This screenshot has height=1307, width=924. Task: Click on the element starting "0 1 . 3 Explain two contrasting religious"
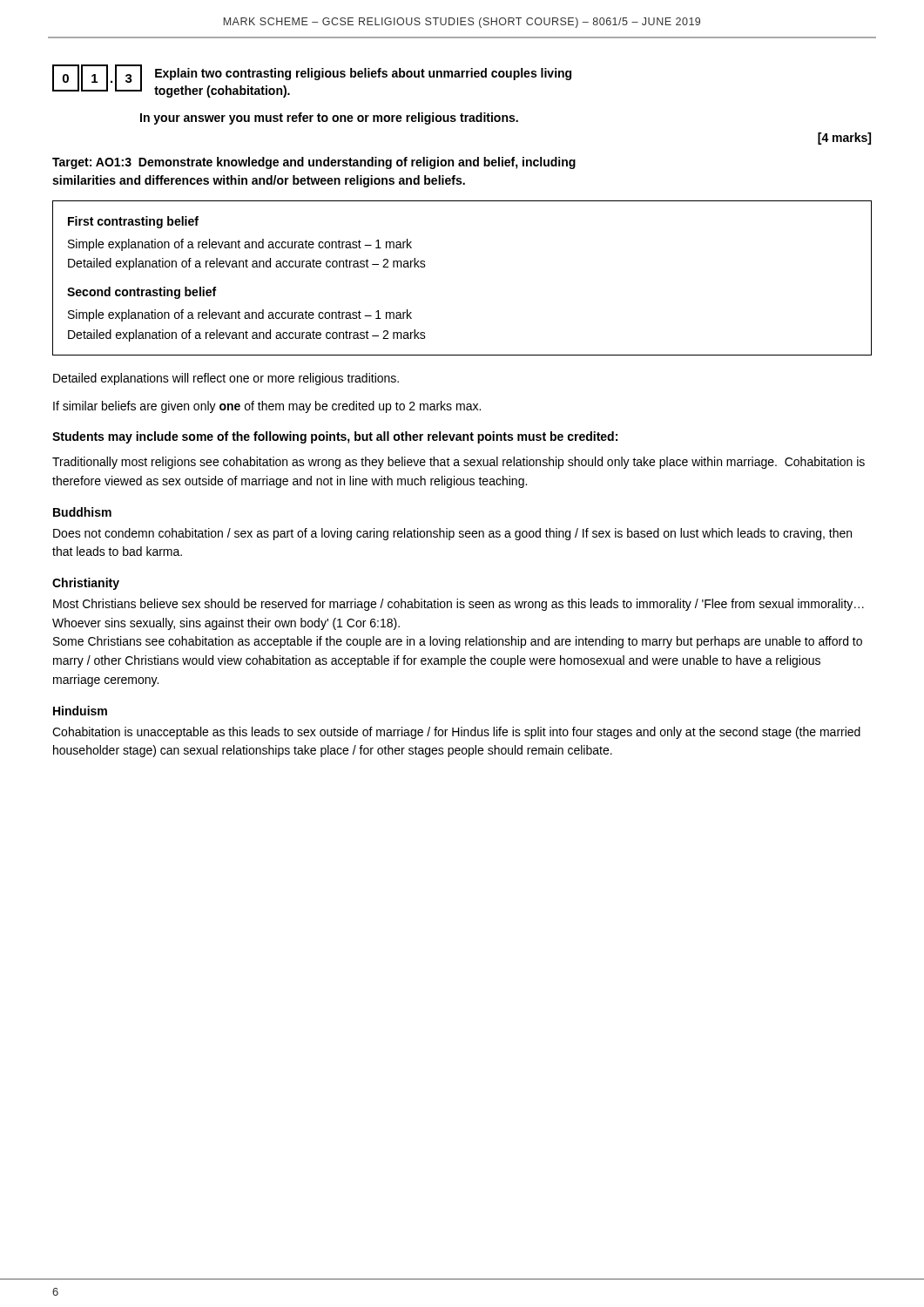[x=312, y=82]
